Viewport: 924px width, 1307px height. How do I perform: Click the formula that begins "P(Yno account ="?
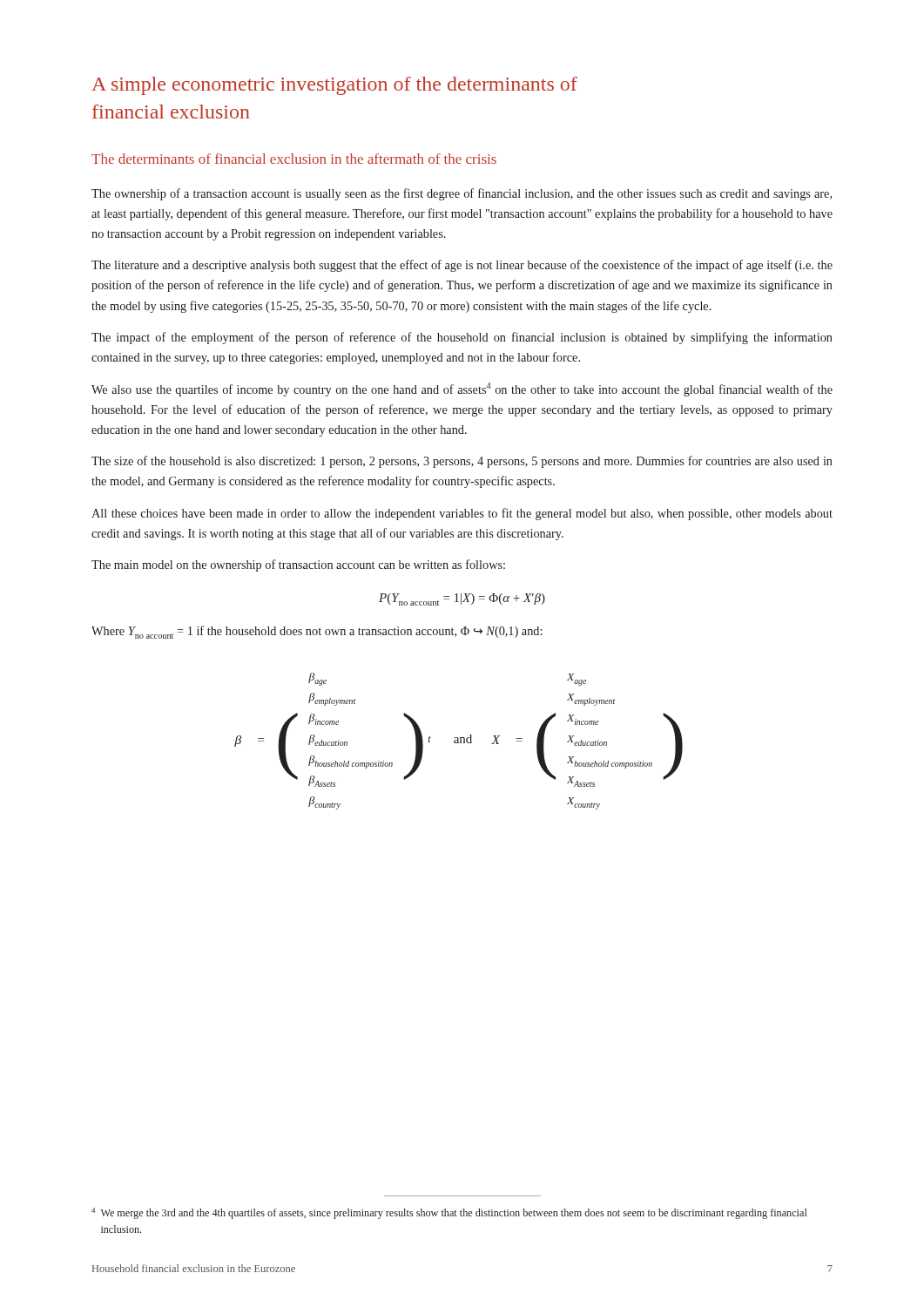click(462, 599)
